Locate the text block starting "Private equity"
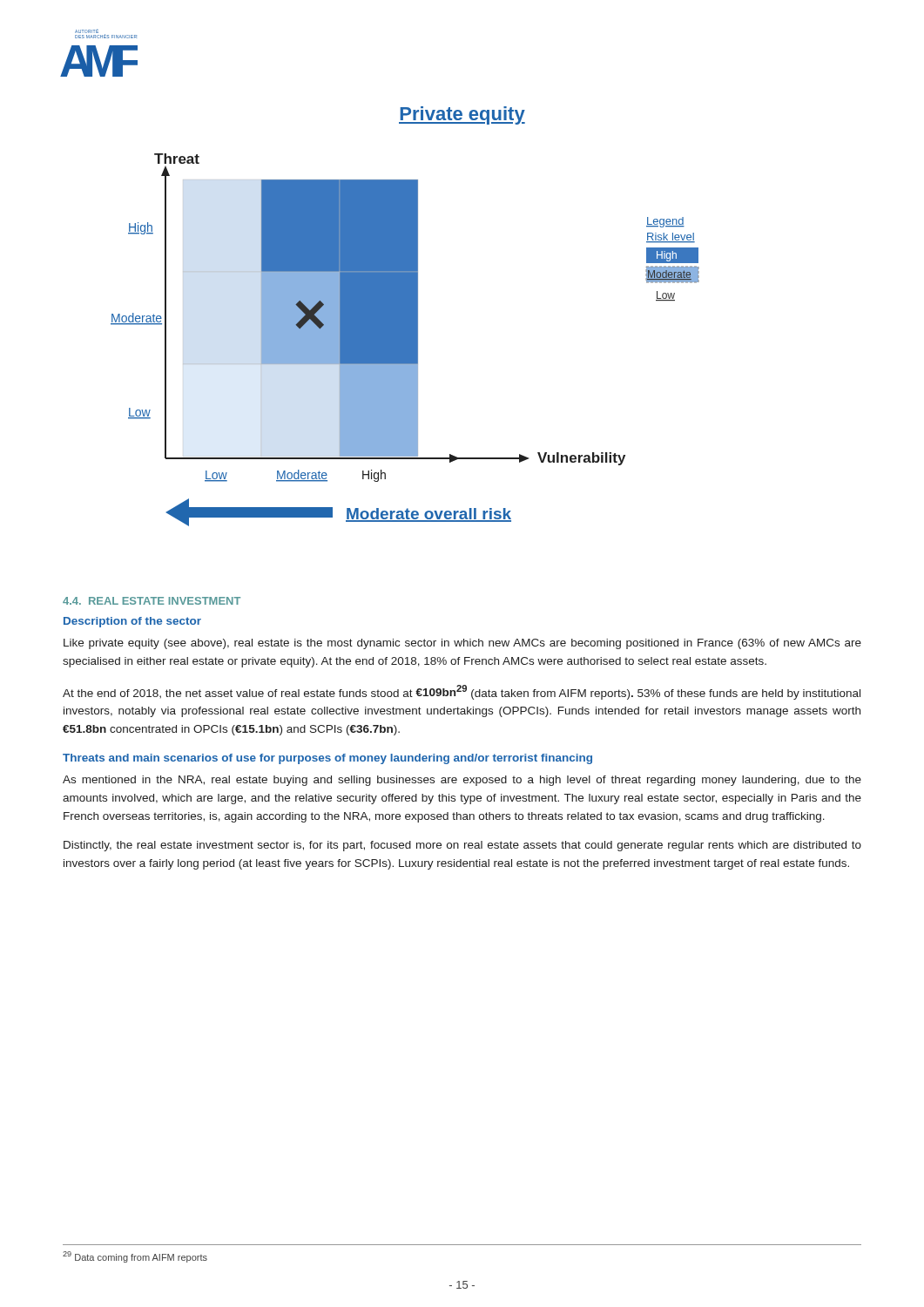 [x=462, y=114]
